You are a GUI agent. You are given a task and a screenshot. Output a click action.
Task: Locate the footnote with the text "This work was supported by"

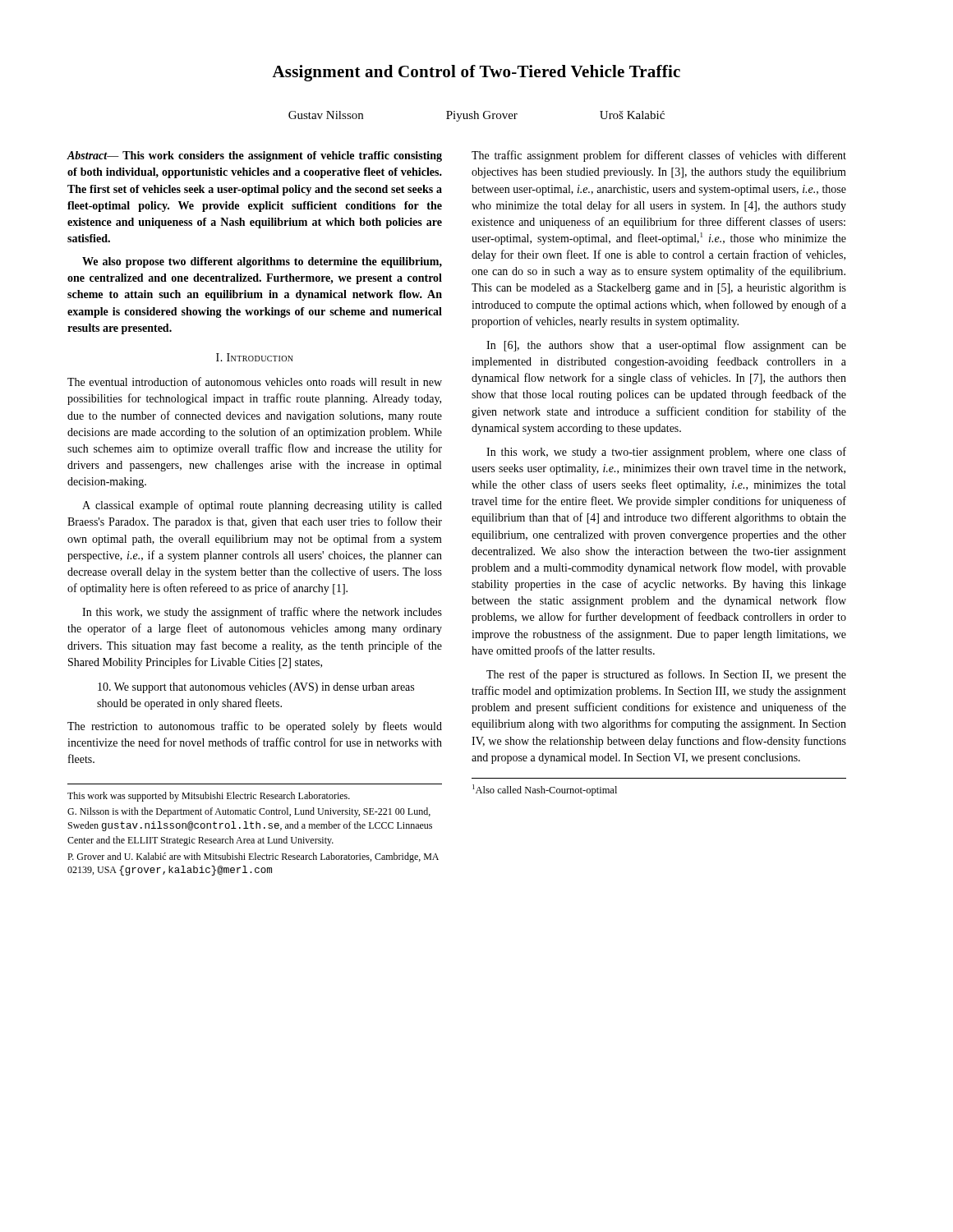point(255,834)
